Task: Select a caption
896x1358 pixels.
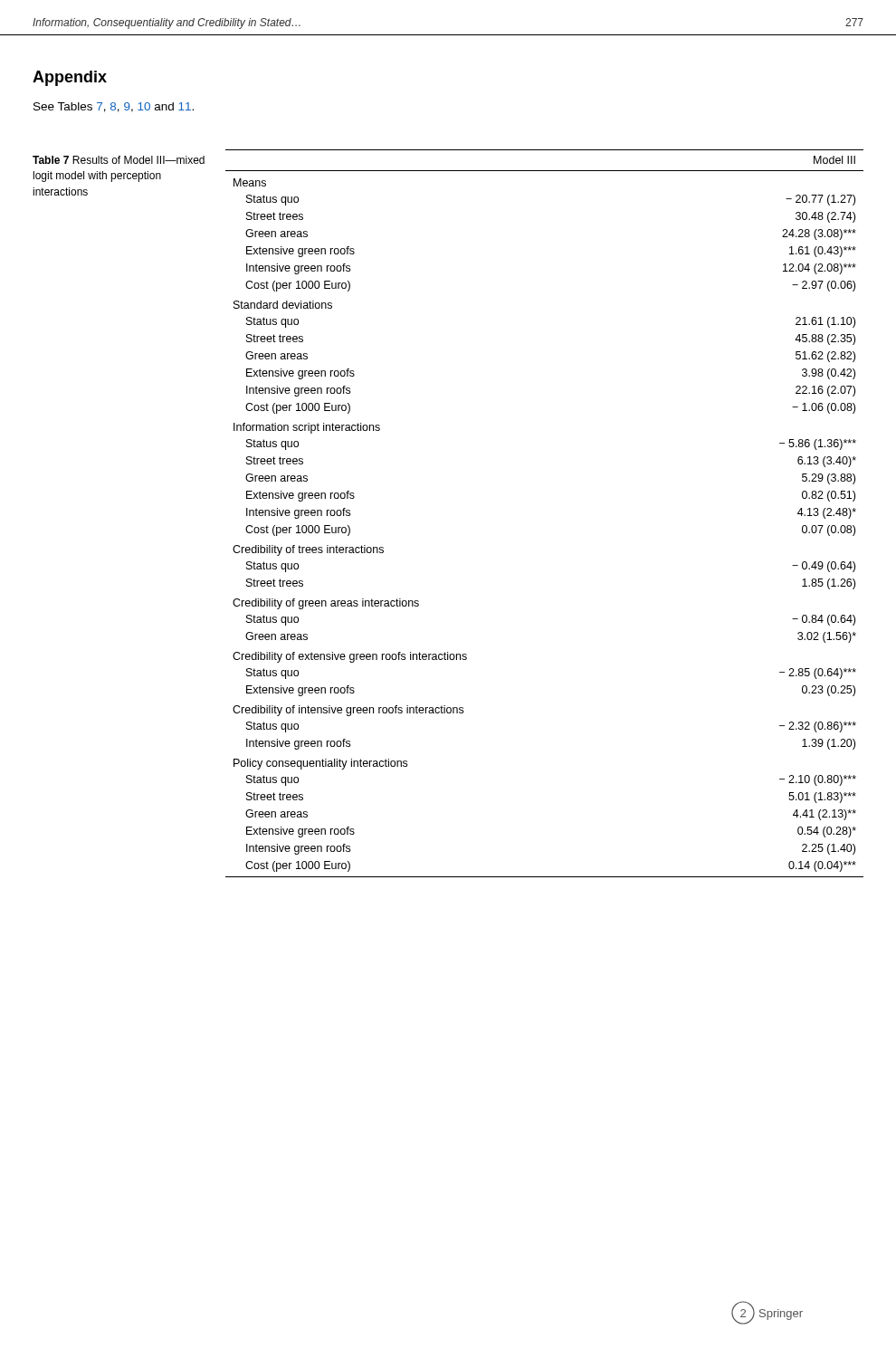Action: [x=119, y=176]
